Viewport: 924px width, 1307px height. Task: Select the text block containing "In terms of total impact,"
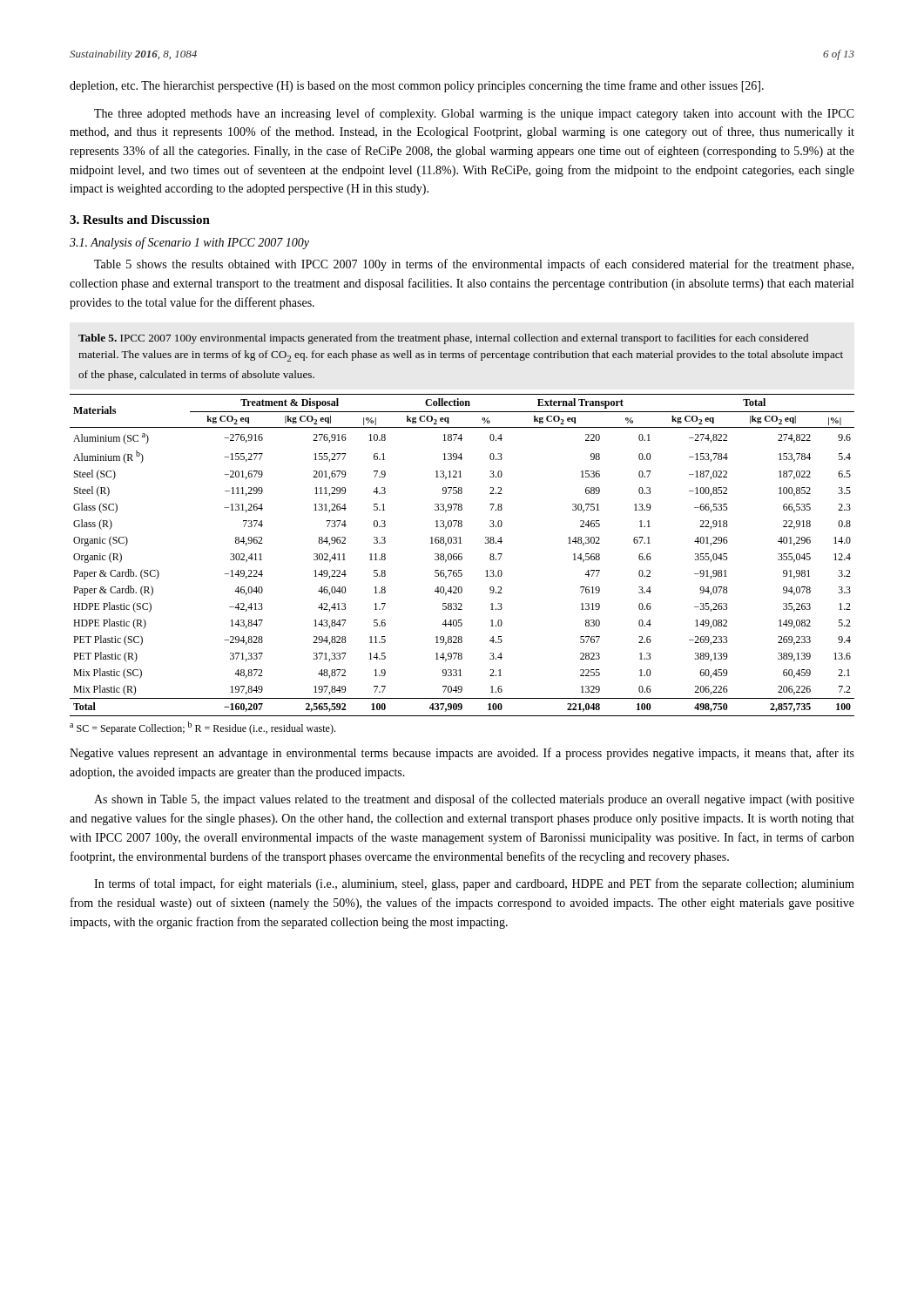(462, 903)
